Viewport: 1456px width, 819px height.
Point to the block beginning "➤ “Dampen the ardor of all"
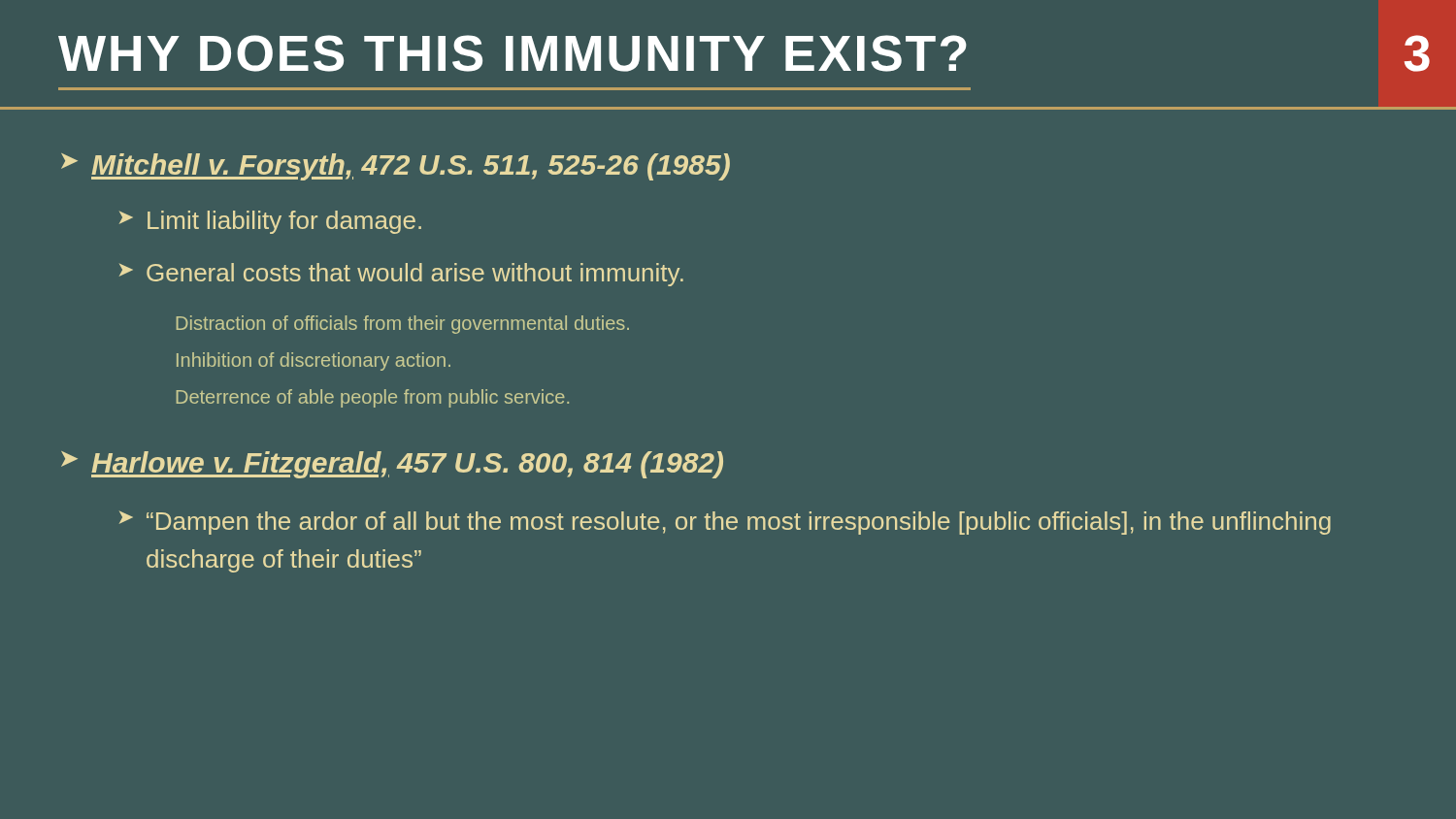pyautogui.click(x=738, y=540)
